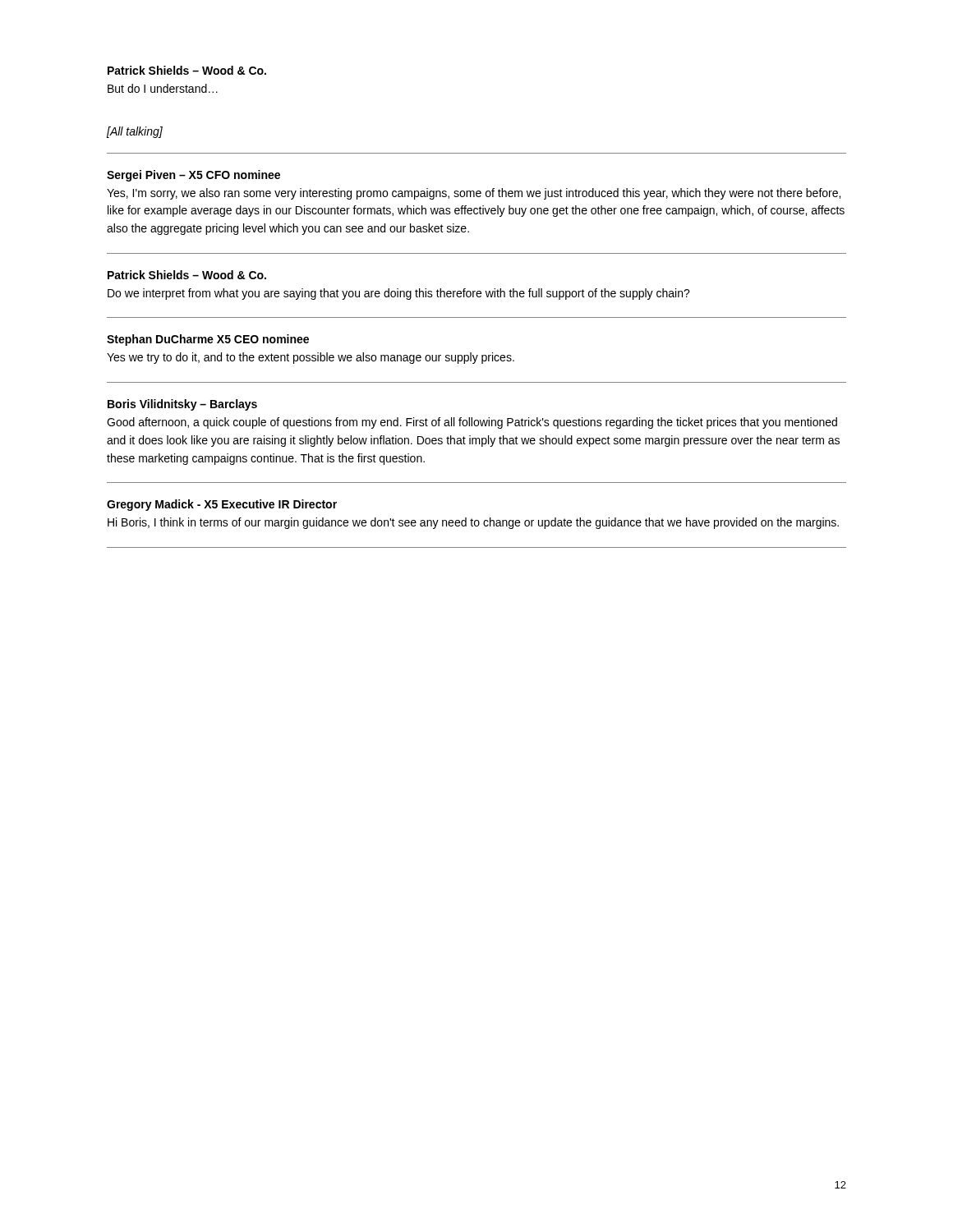This screenshot has width=953, height=1232.
Task: Find the text containing "[All talking]"
Action: (x=135, y=132)
